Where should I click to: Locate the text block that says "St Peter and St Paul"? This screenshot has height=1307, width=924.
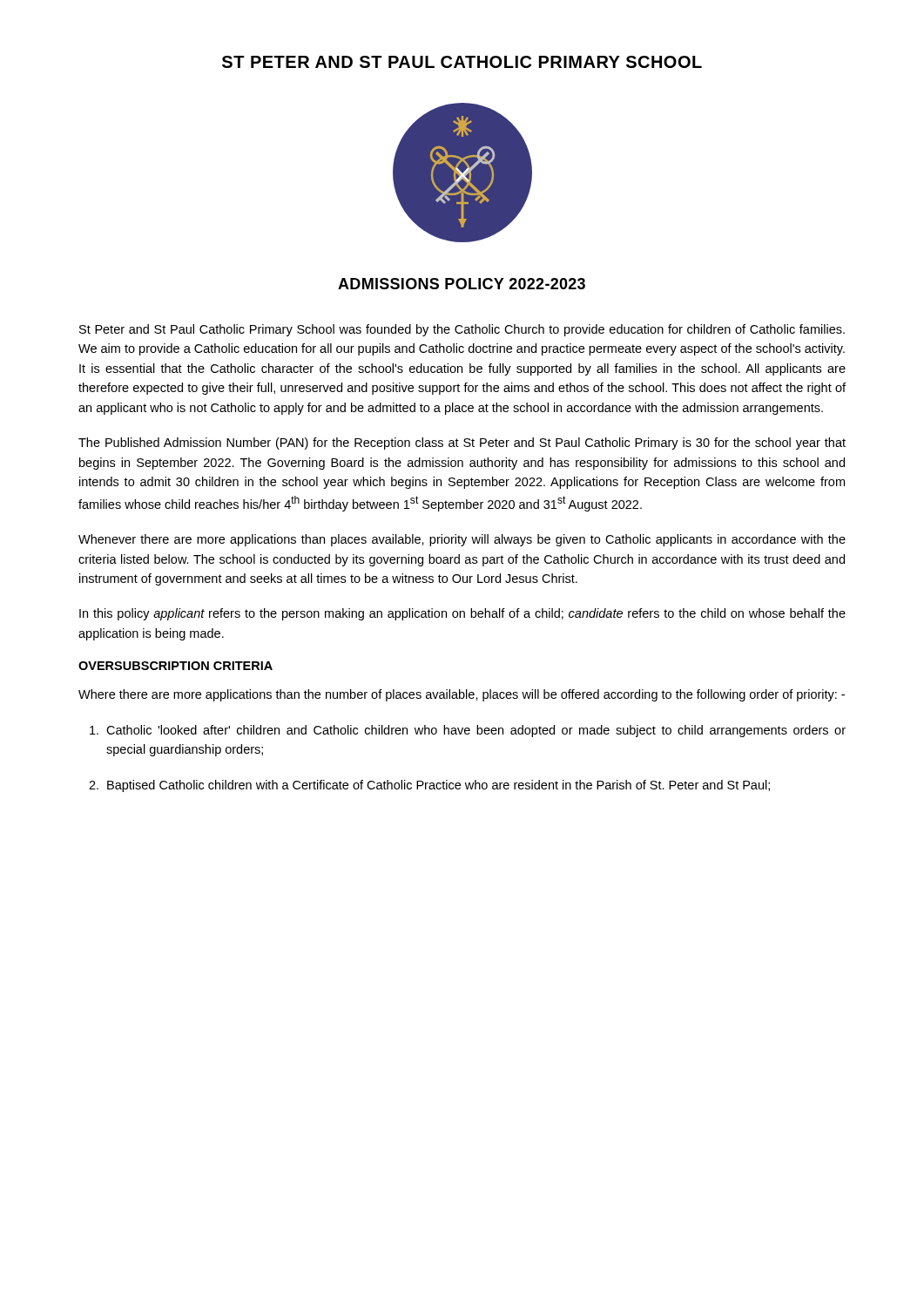(x=462, y=369)
